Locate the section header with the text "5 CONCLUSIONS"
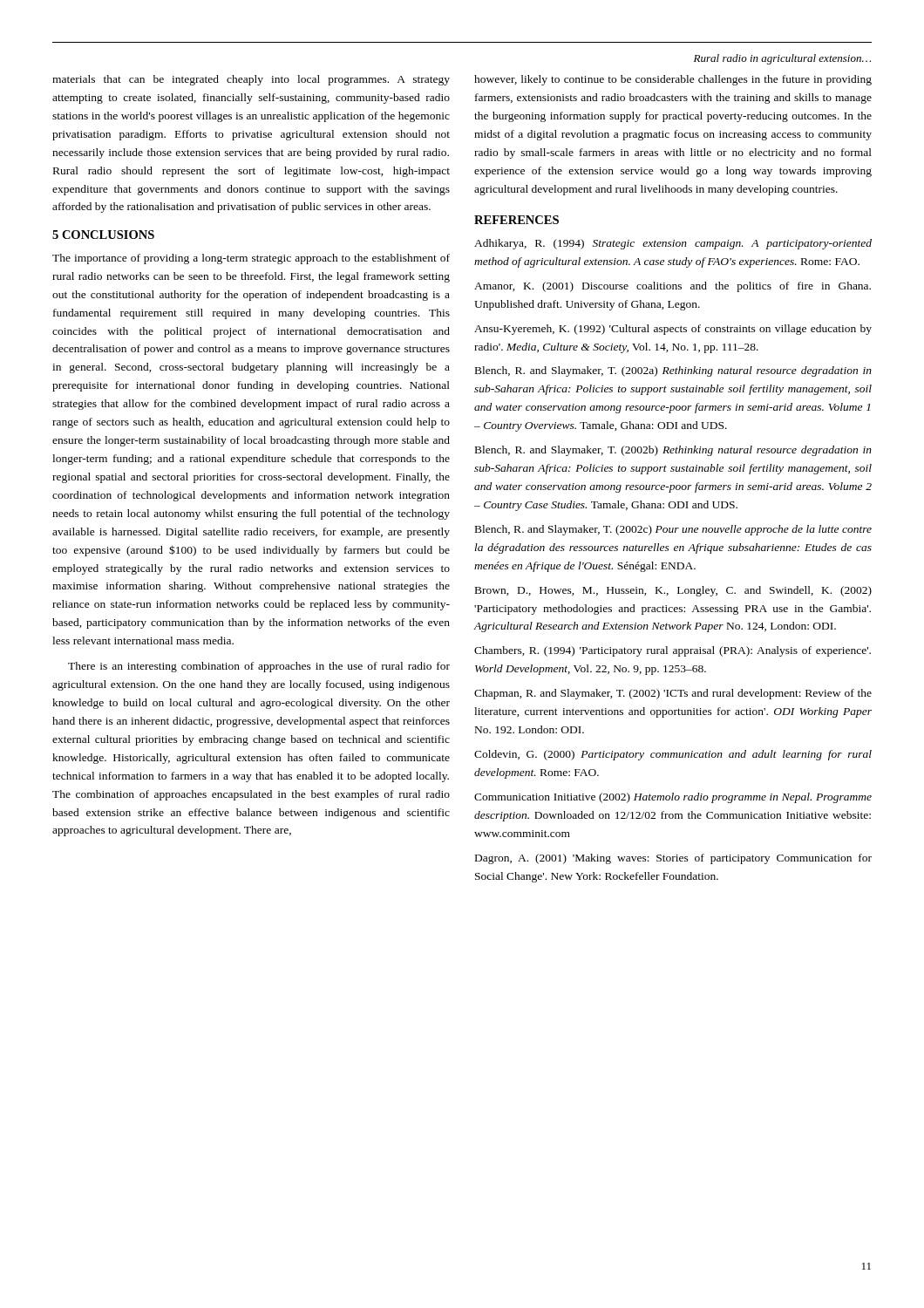The height and width of the screenshot is (1308, 924). tap(103, 235)
